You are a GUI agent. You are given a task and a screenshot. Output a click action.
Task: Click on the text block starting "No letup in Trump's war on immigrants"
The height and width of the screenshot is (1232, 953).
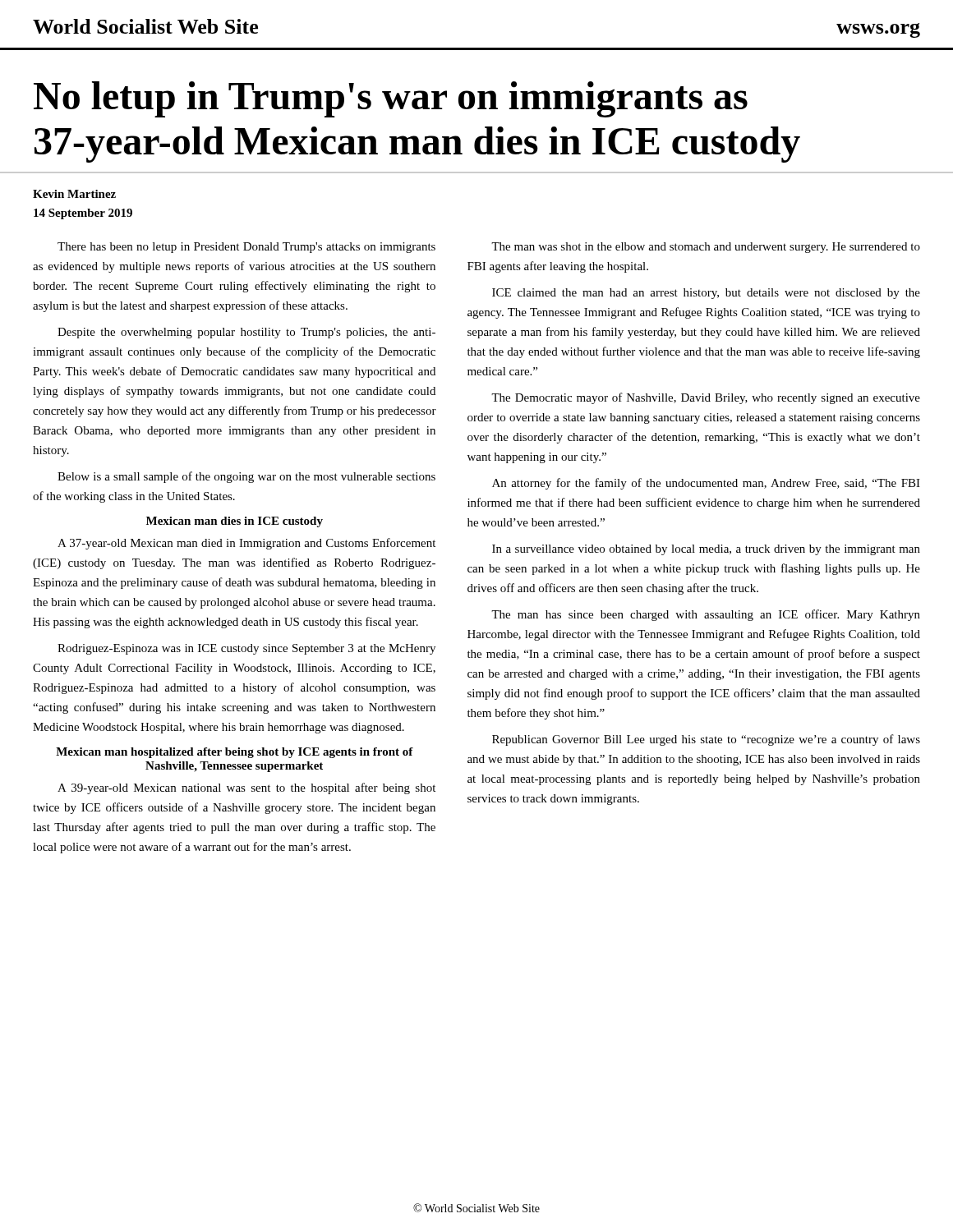(476, 118)
